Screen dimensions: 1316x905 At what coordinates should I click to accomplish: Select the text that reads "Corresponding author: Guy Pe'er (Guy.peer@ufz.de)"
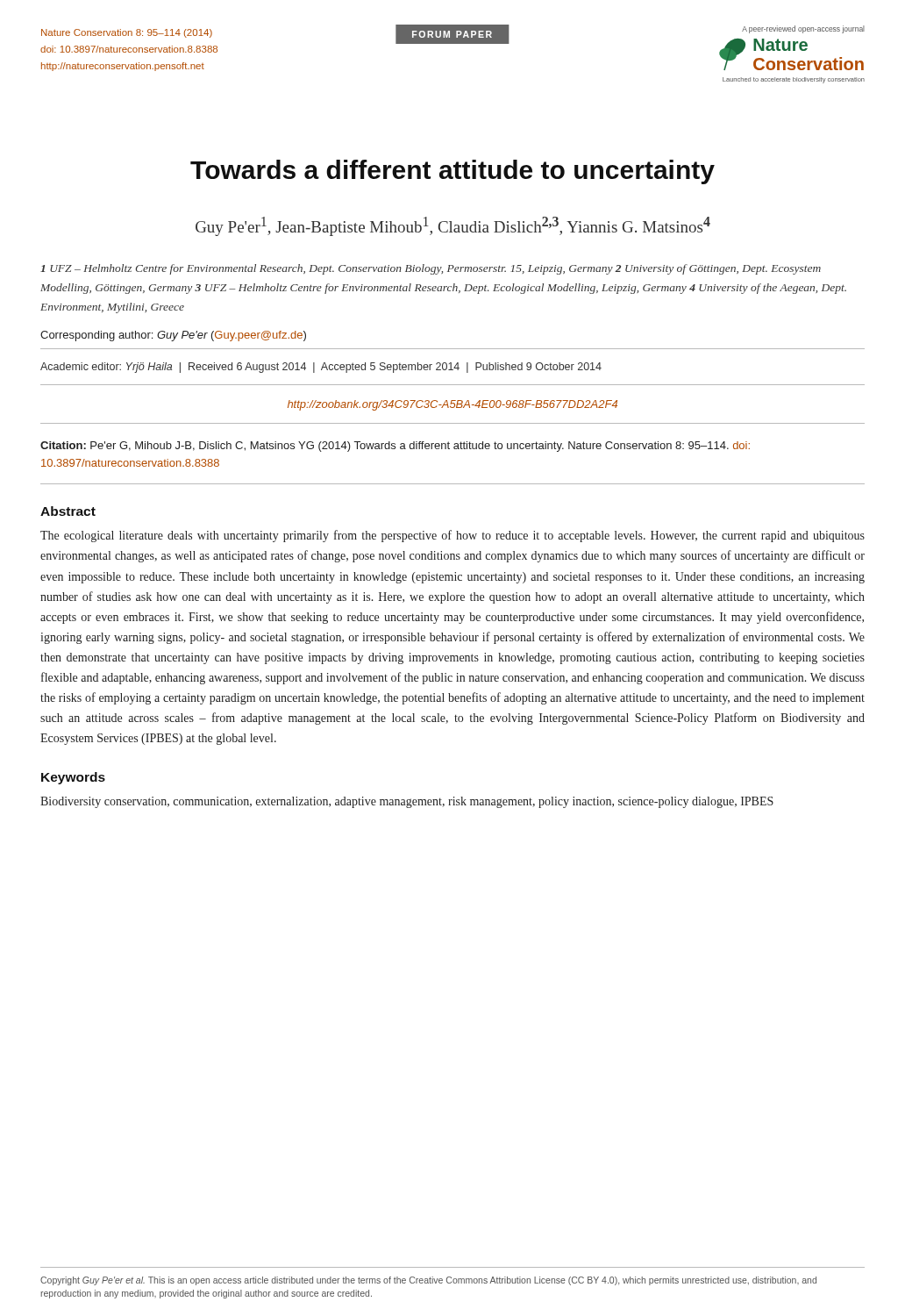coord(174,335)
